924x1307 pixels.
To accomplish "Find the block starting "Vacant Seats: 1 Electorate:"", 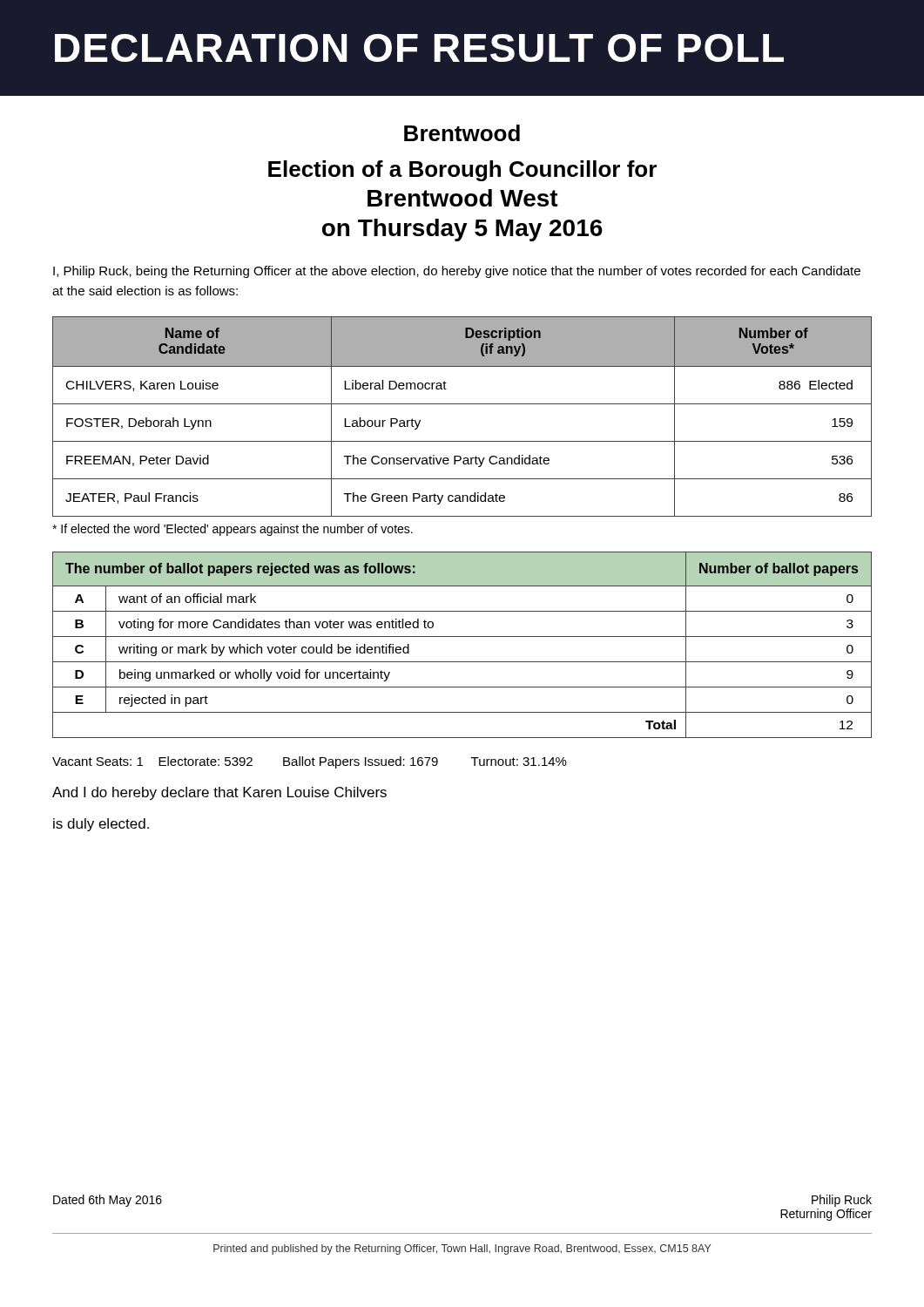I will (x=310, y=761).
